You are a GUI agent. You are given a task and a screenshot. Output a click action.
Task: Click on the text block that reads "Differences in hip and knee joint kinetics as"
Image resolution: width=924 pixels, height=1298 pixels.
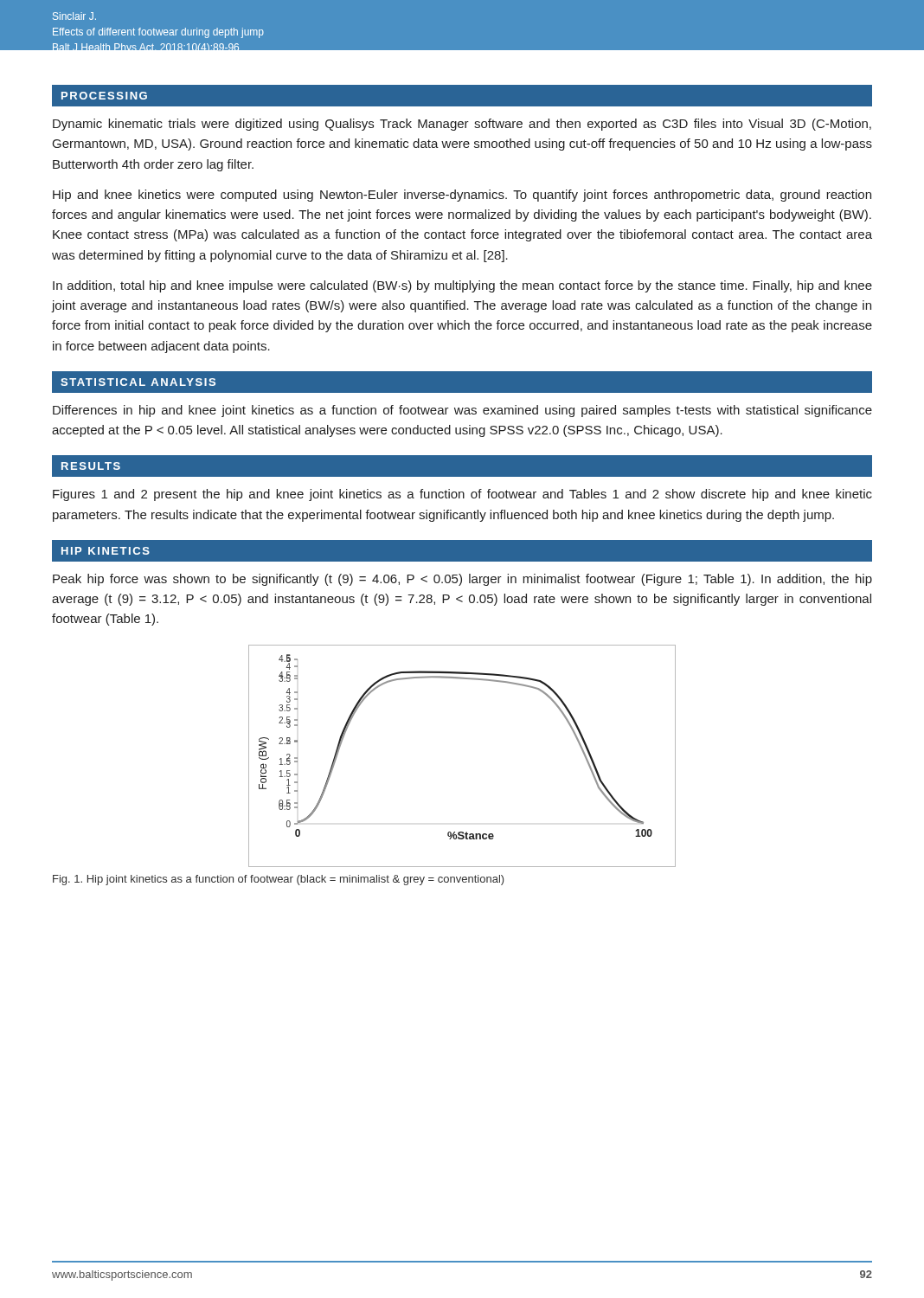(462, 420)
